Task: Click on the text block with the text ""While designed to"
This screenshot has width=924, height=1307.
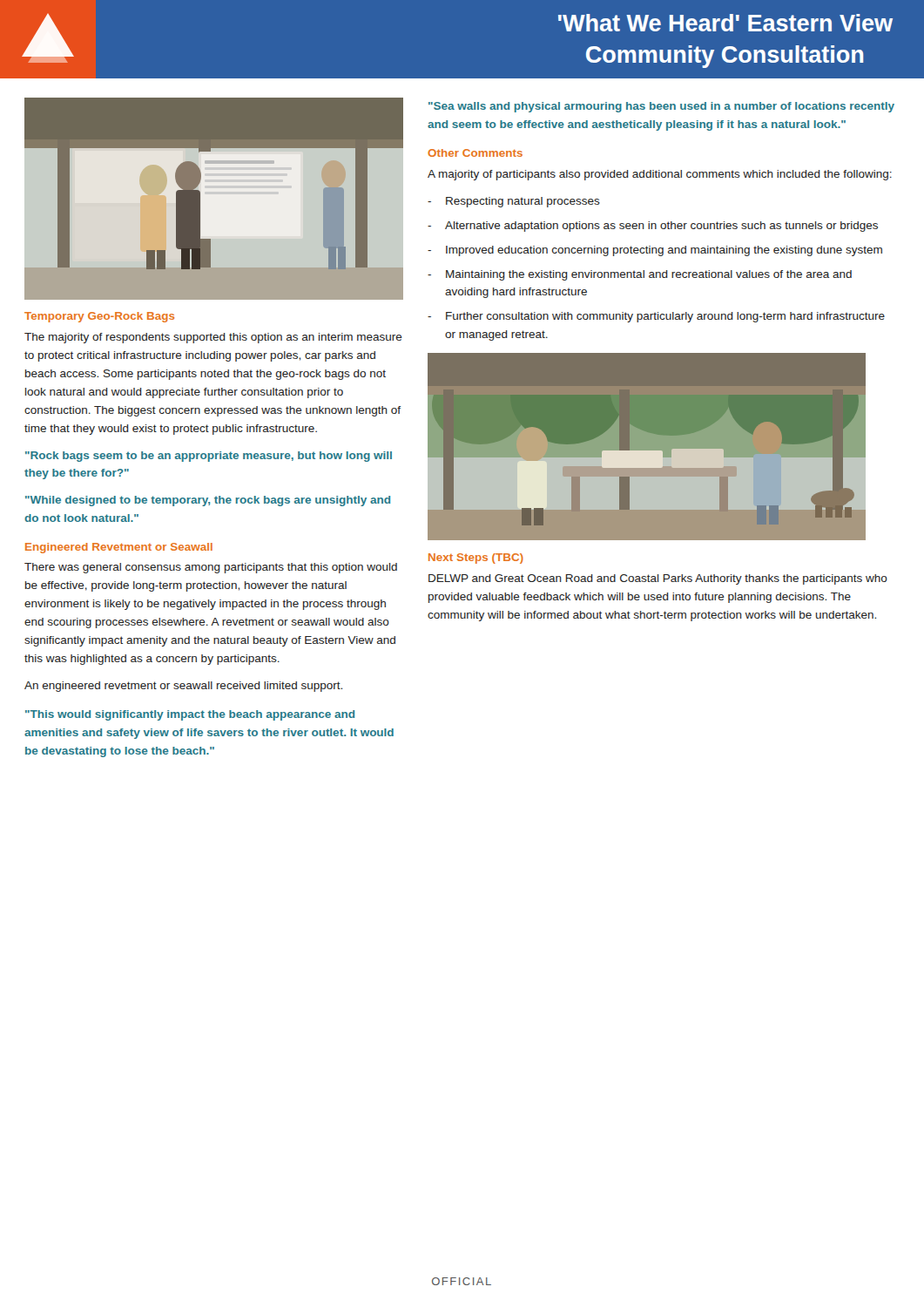Action: 208,509
